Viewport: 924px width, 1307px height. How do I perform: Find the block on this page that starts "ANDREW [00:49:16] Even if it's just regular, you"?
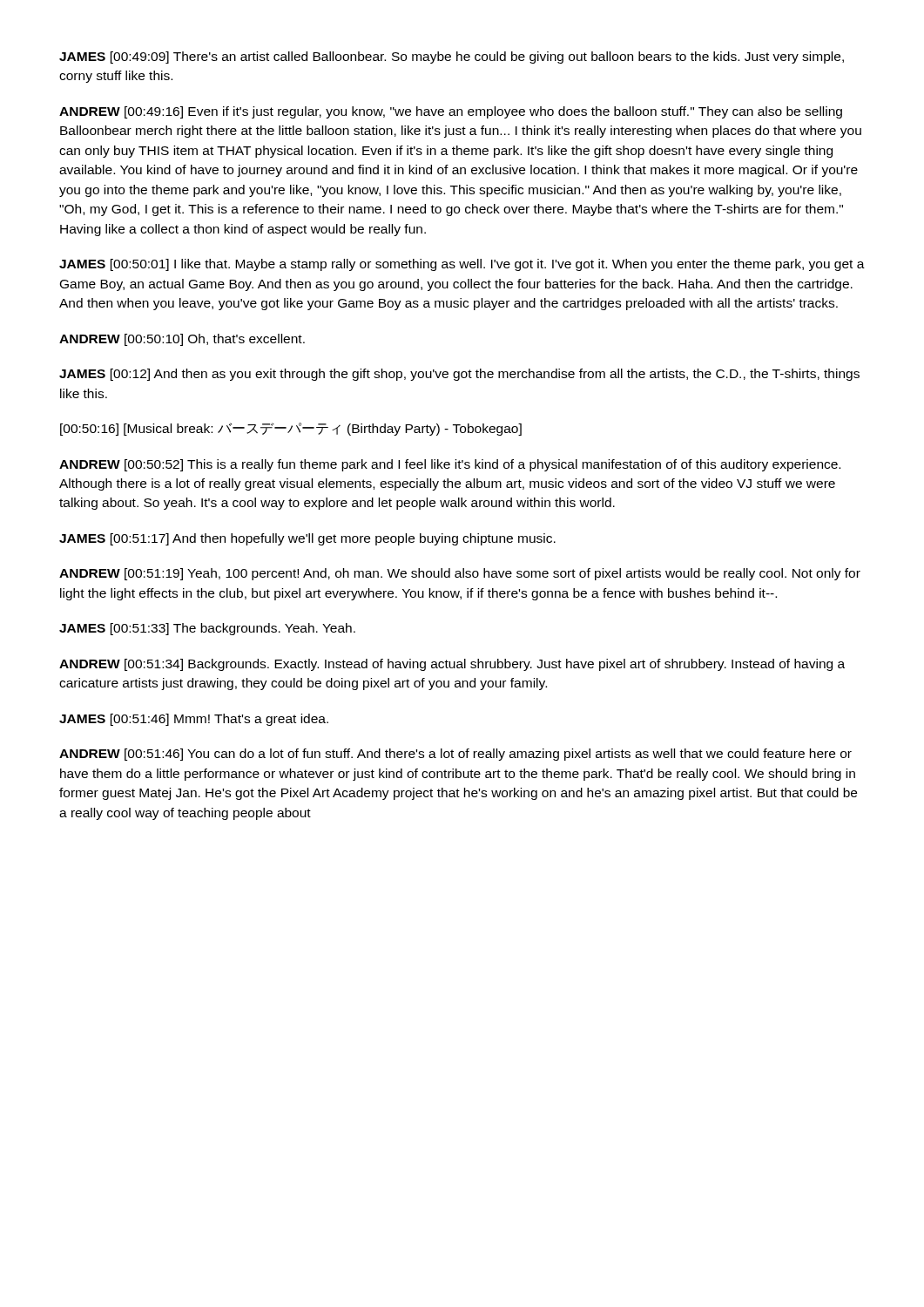click(x=462, y=170)
